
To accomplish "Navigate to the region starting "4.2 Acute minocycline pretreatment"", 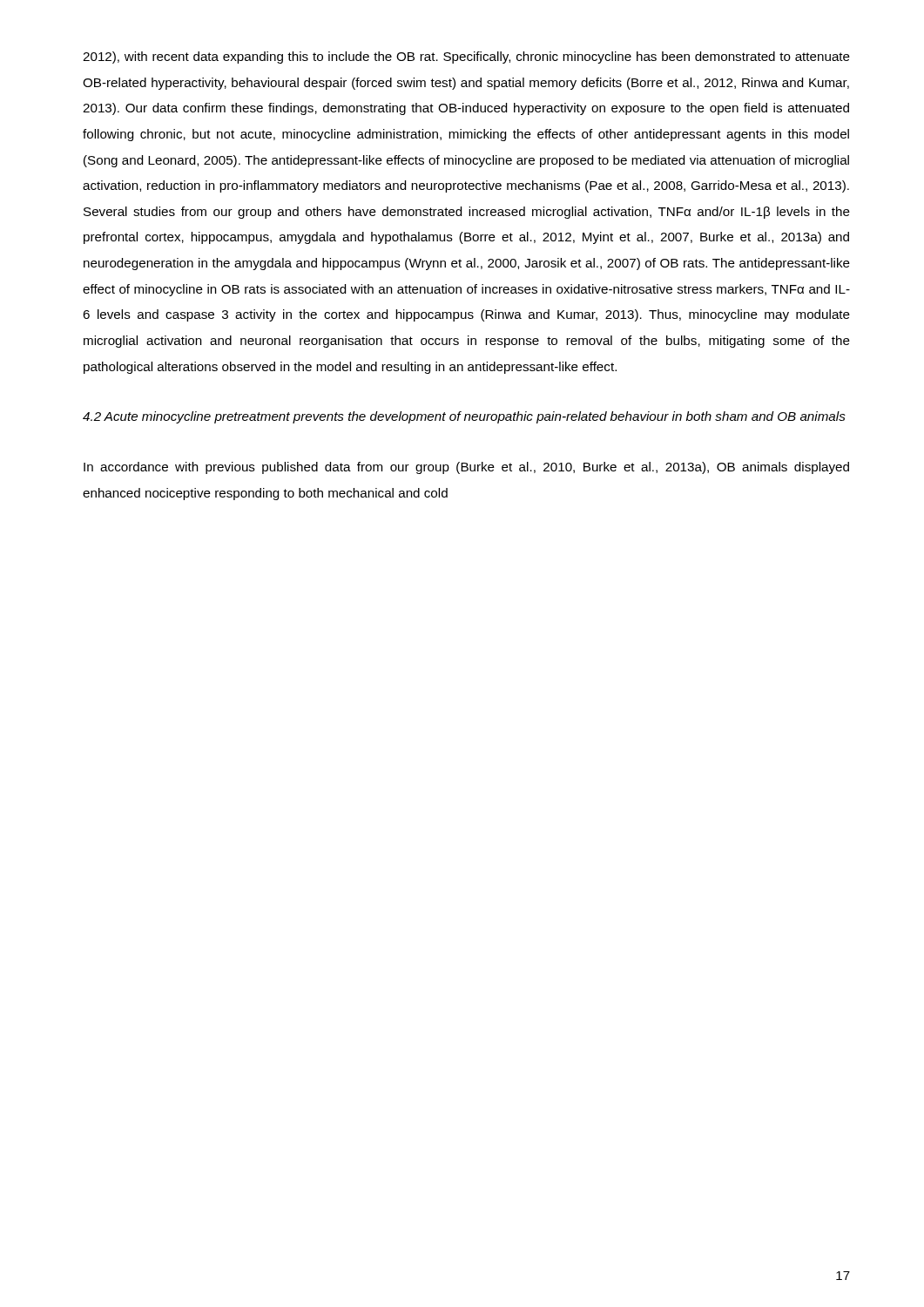I will pos(464,416).
